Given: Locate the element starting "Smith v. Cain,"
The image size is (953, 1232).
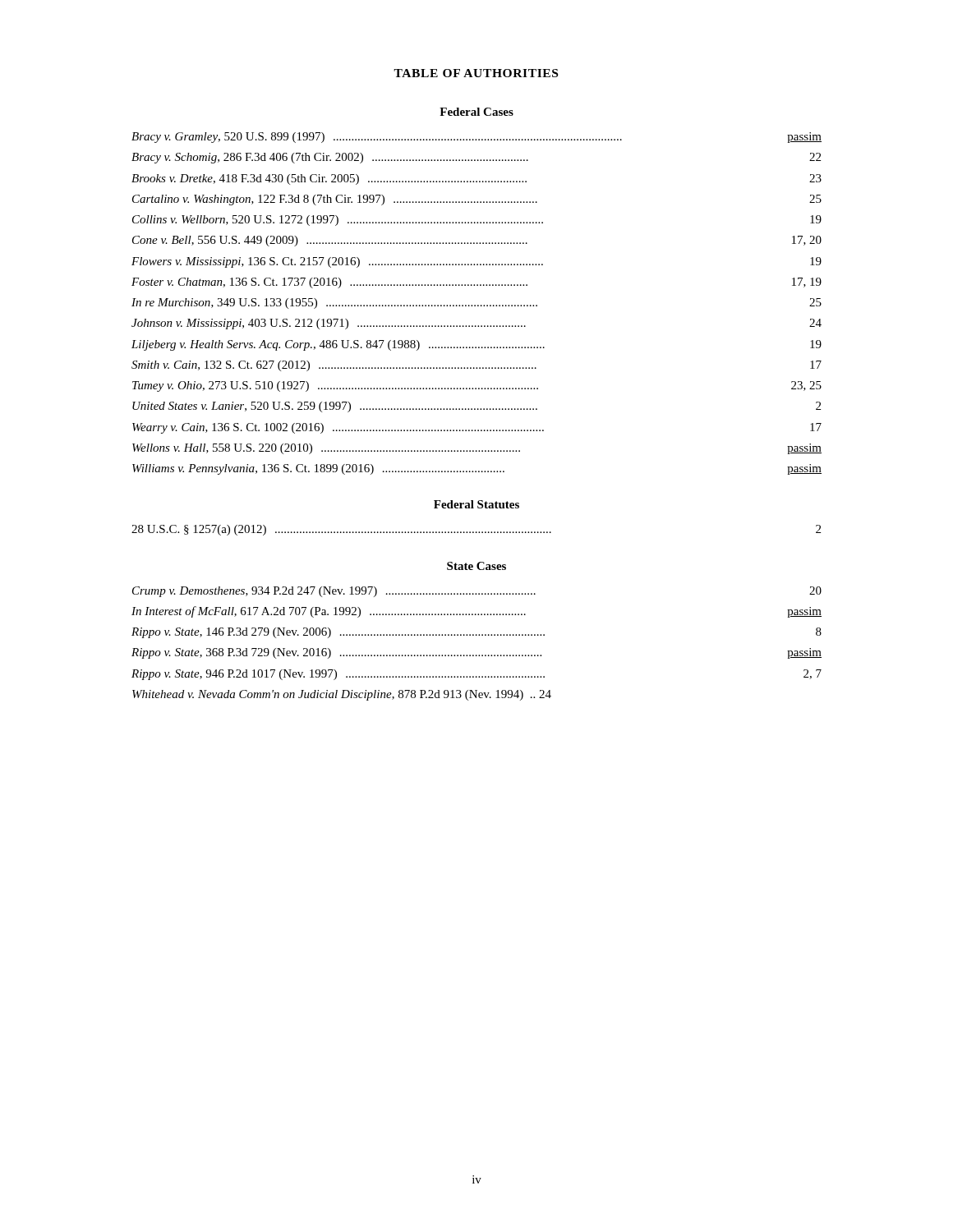Looking at the screenshot, I should (x=476, y=365).
